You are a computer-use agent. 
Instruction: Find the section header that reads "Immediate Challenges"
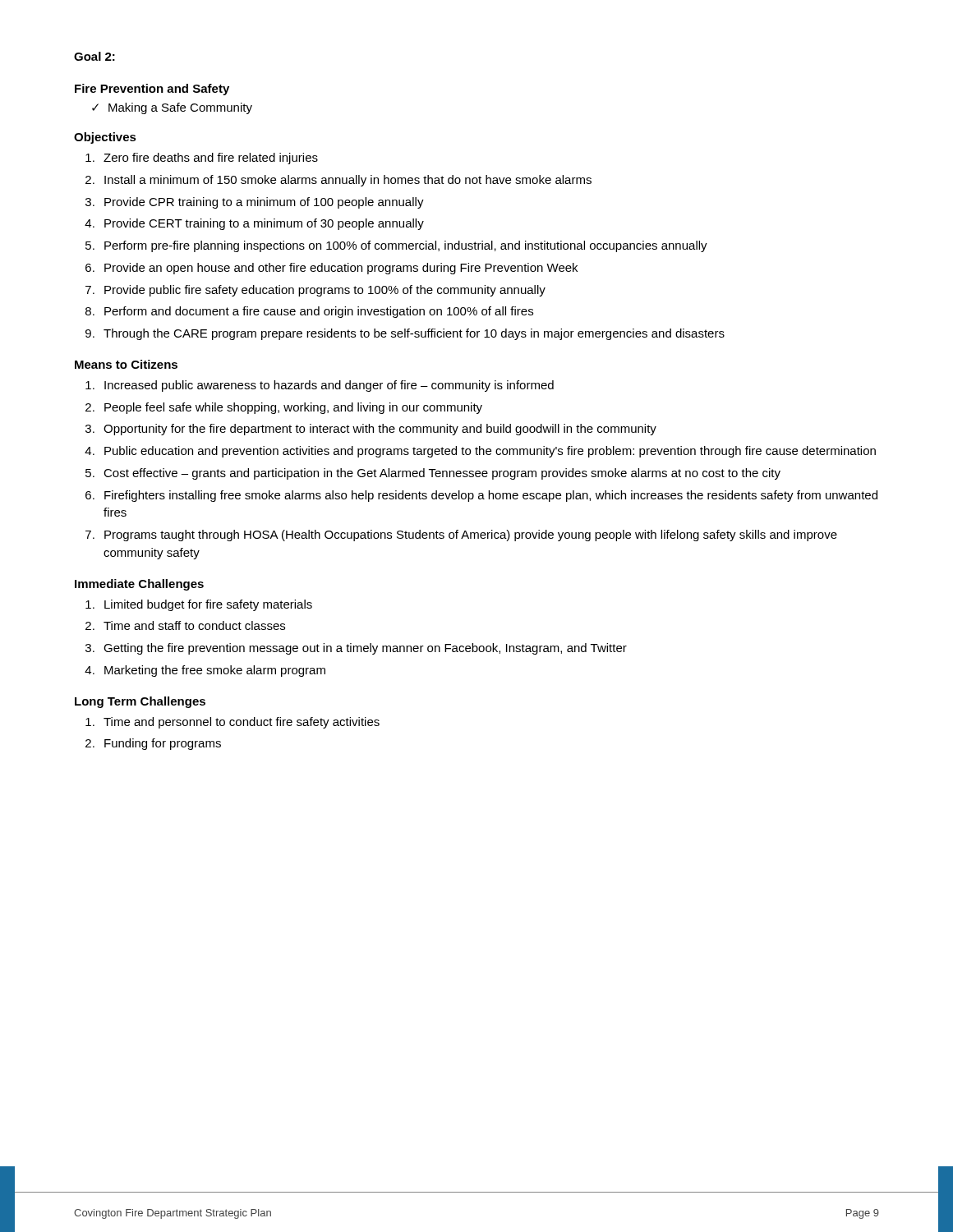click(x=139, y=583)
